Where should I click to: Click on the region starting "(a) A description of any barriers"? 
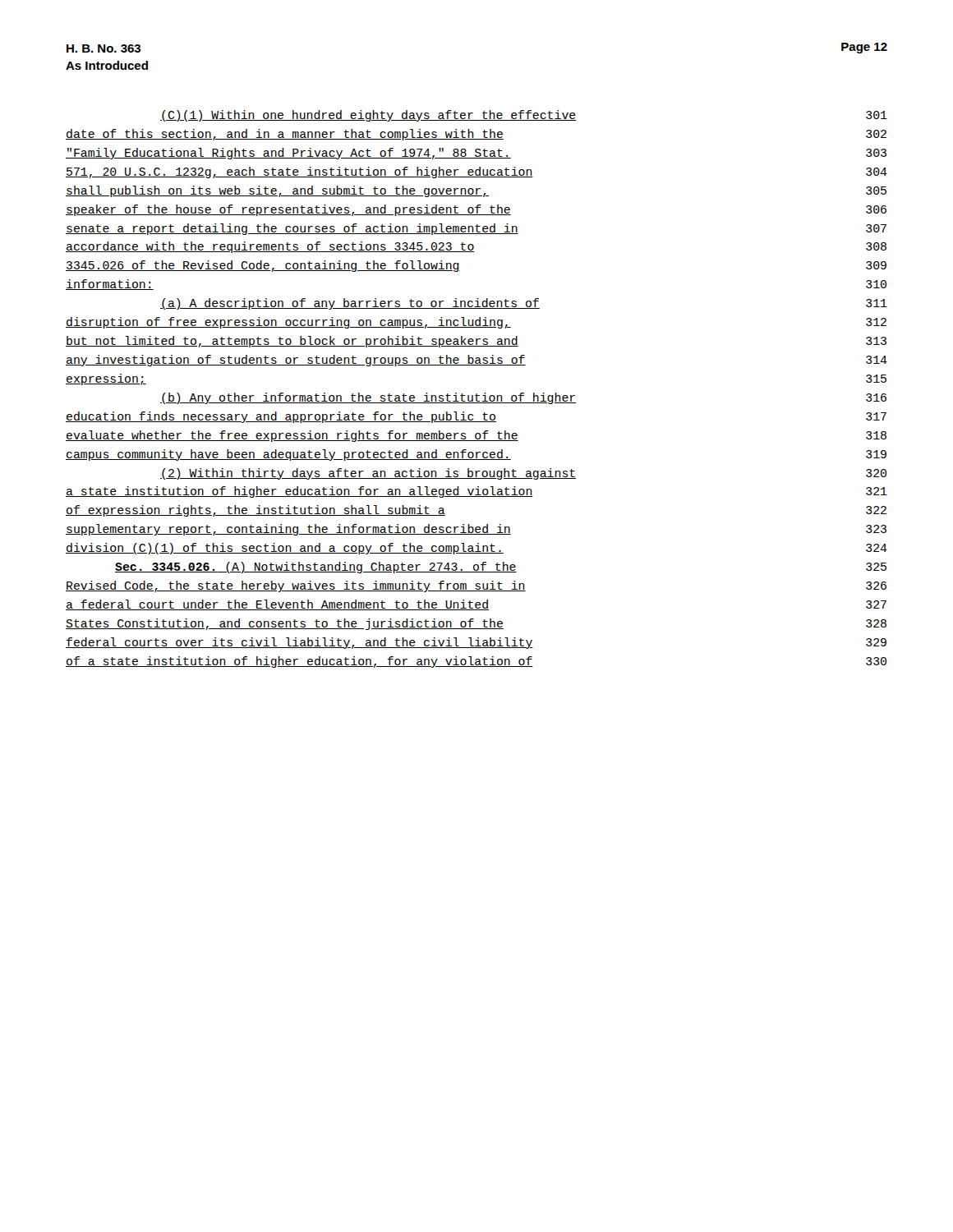pyautogui.click(x=476, y=342)
